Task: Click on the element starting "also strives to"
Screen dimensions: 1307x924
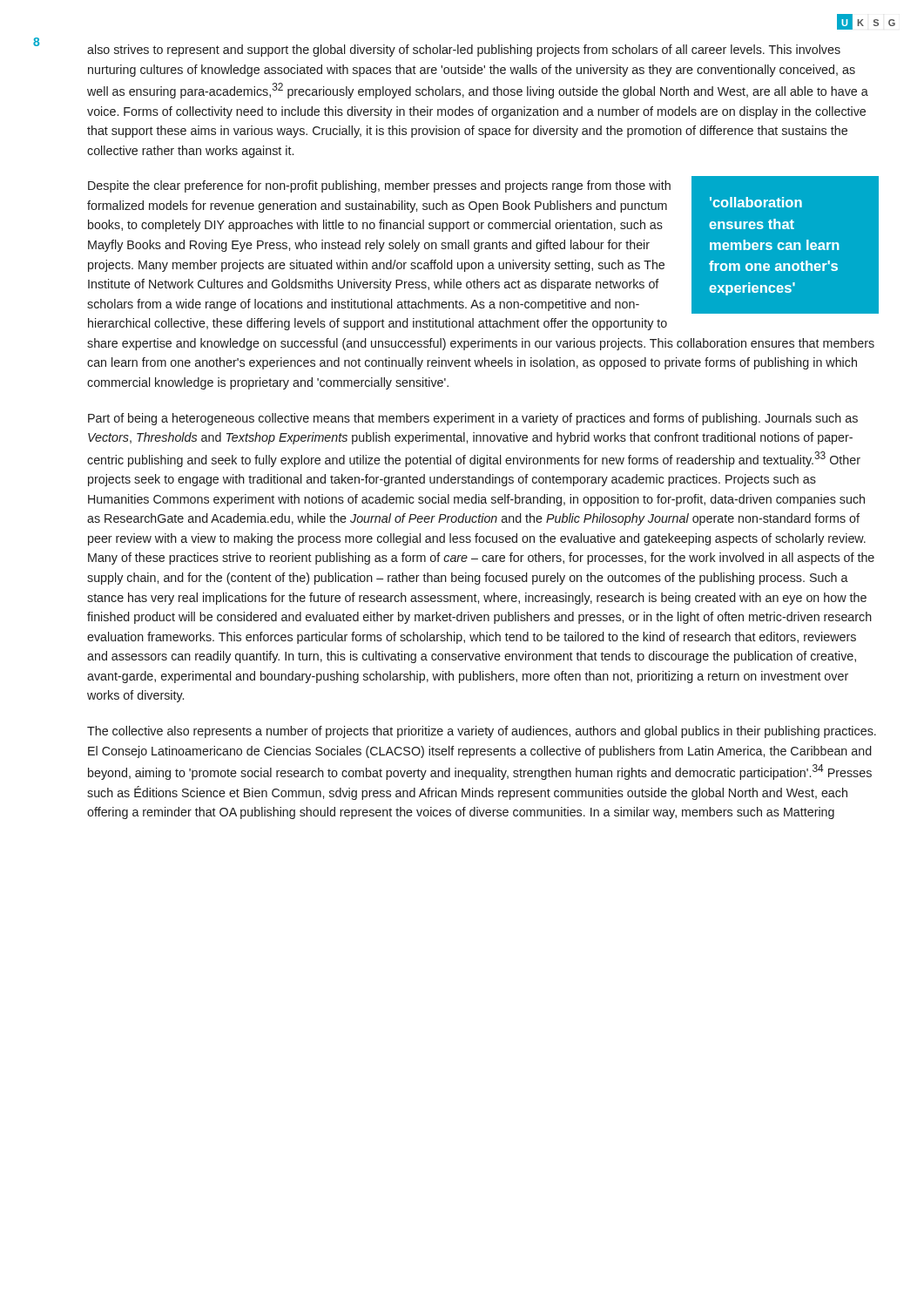Action: click(478, 100)
